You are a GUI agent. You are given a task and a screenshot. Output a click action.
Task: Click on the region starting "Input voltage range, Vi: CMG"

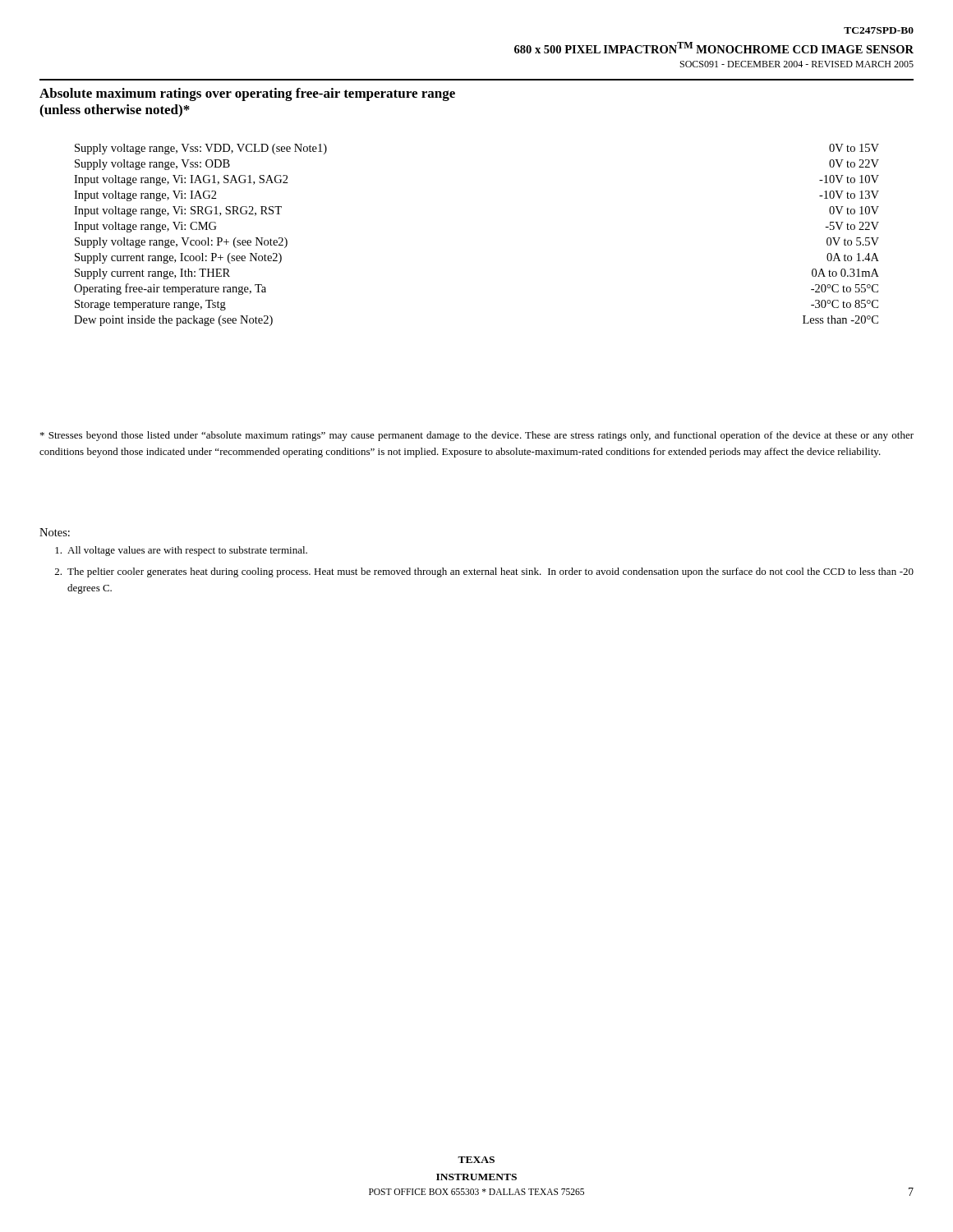[151, 227]
